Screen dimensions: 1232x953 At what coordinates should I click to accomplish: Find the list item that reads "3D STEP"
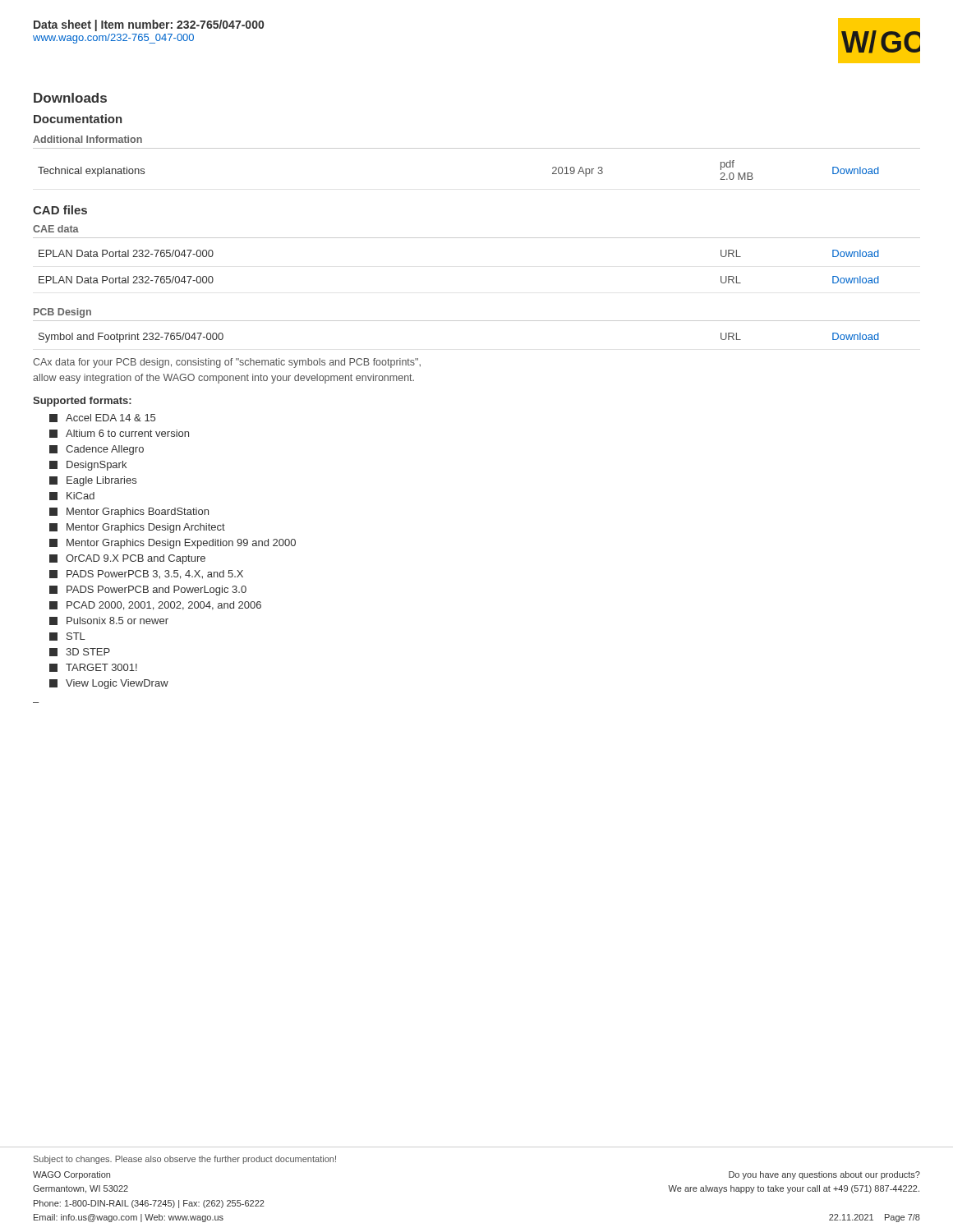80,651
